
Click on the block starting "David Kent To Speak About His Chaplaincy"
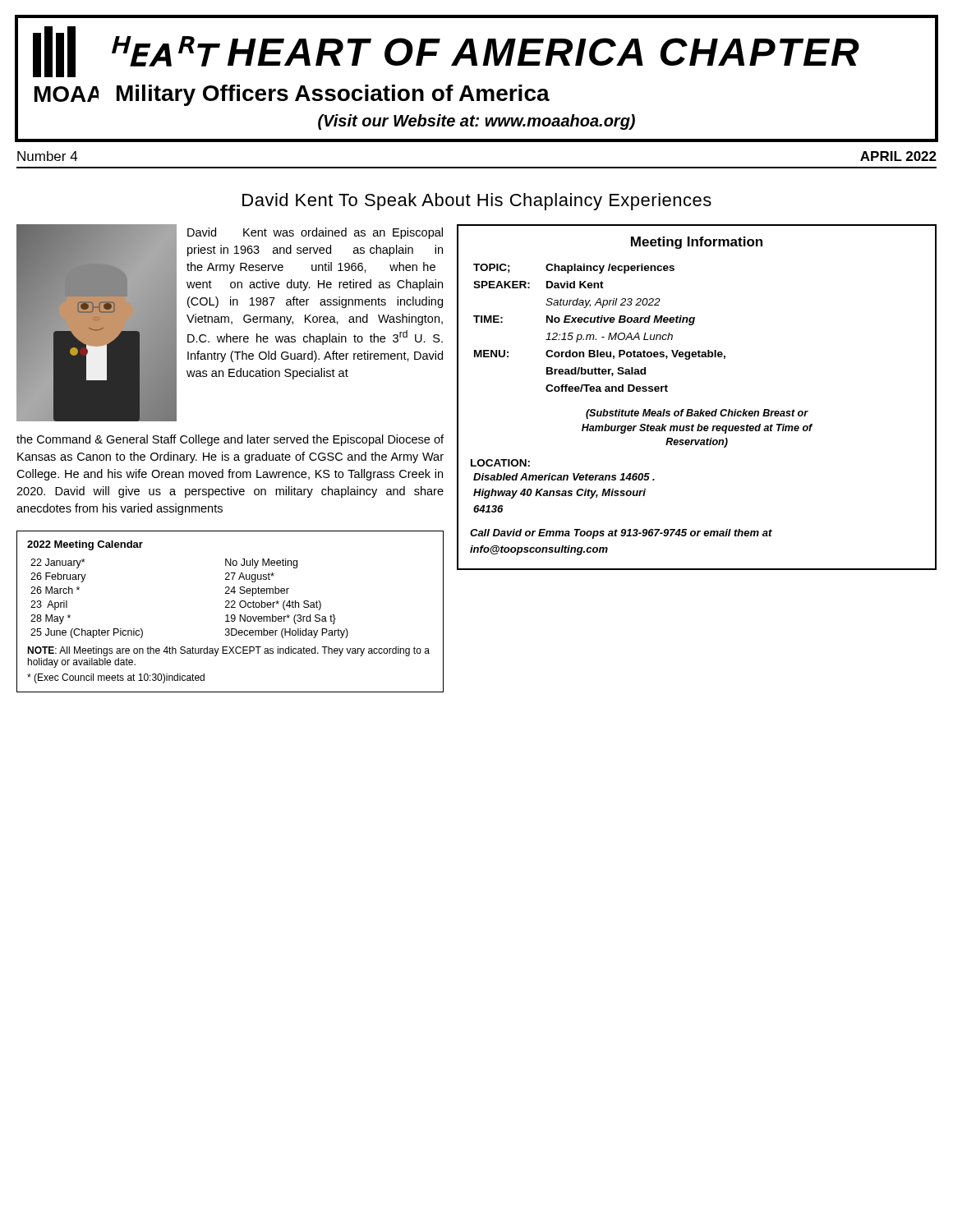(x=476, y=200)
